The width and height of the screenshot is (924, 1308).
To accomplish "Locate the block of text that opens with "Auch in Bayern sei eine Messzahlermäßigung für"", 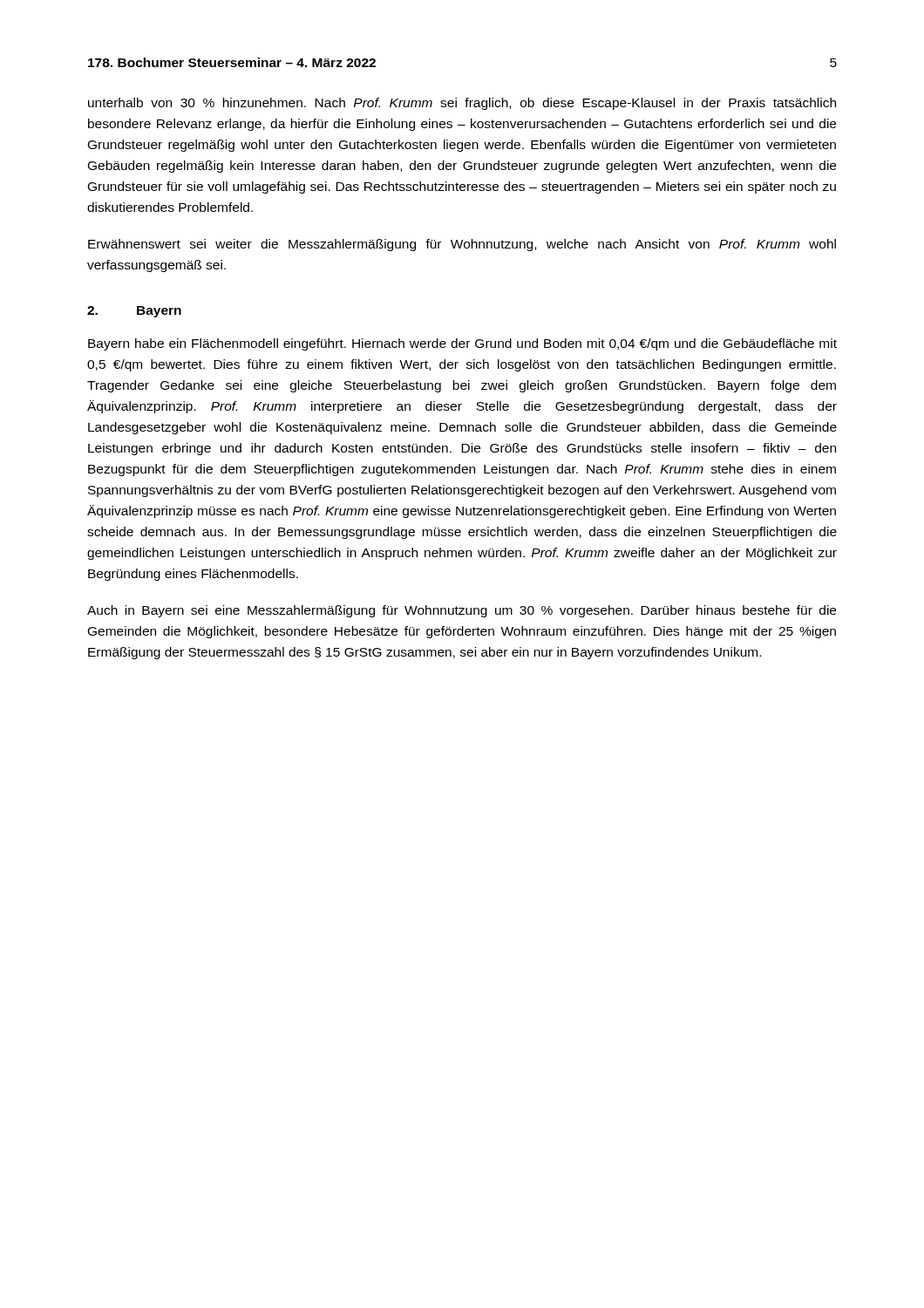I will 462,631.
